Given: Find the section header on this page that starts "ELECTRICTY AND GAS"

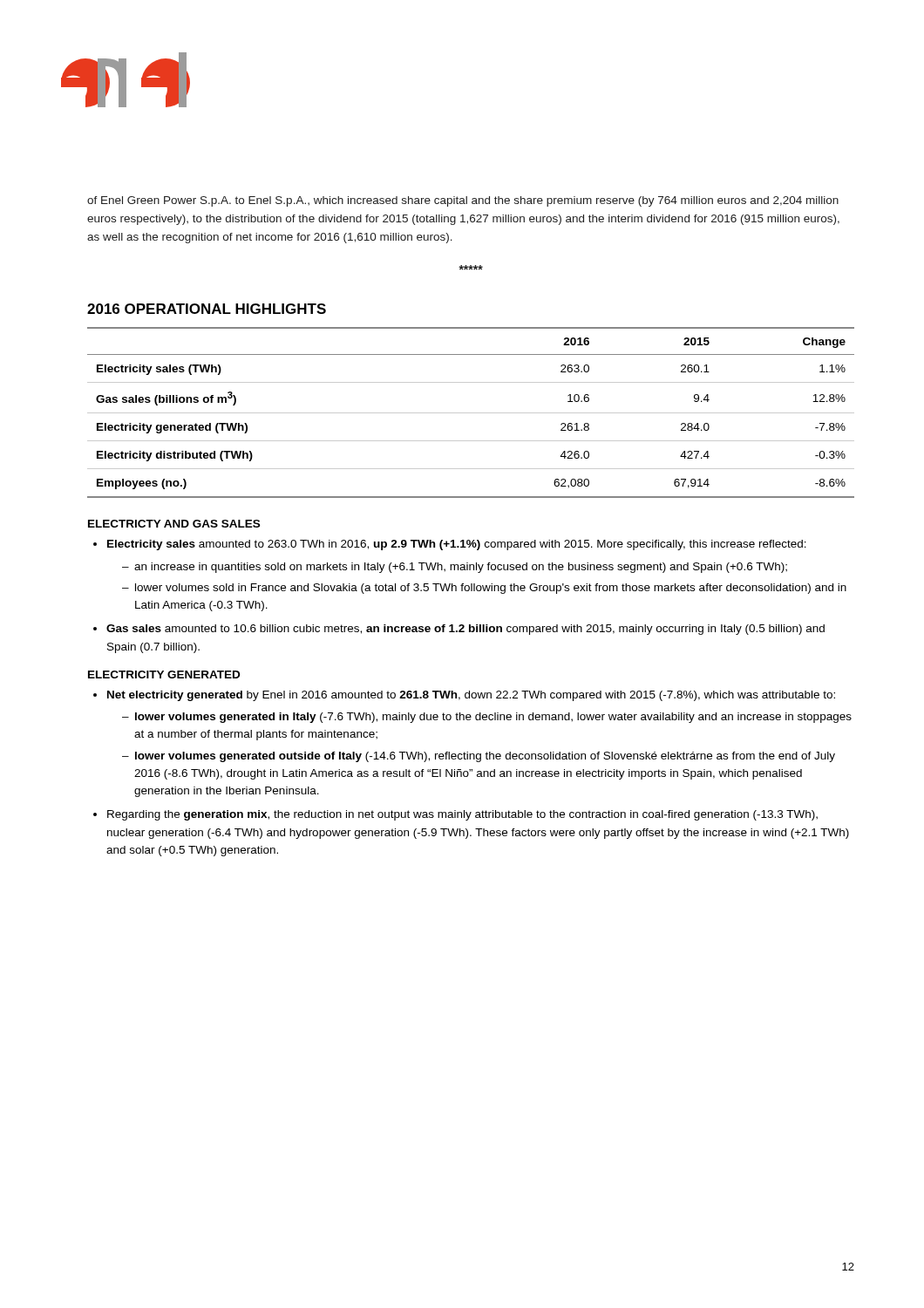Looking at the screenshot, I should [x=174, y=524].
